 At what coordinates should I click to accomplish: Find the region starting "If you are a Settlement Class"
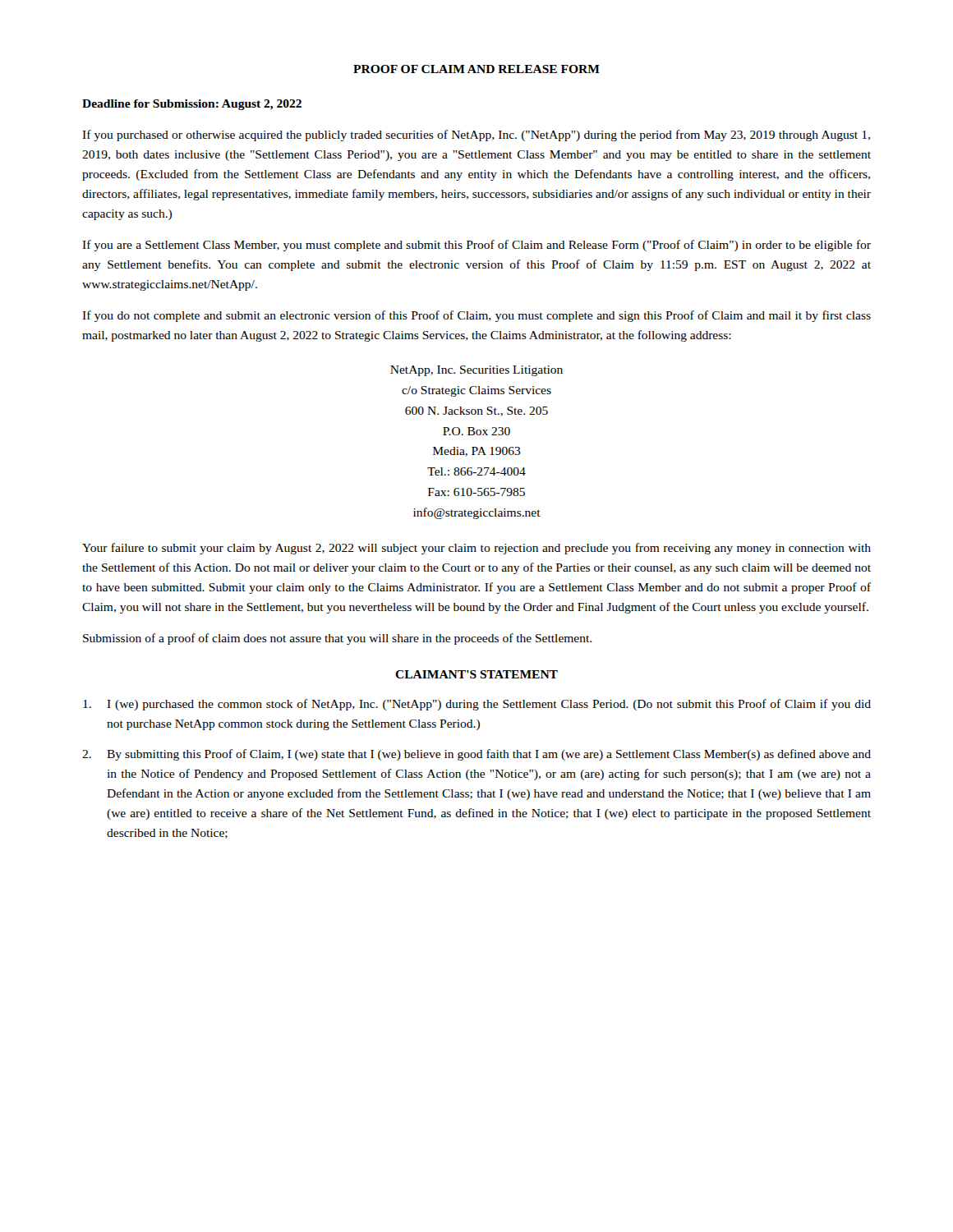pos(476,264)
